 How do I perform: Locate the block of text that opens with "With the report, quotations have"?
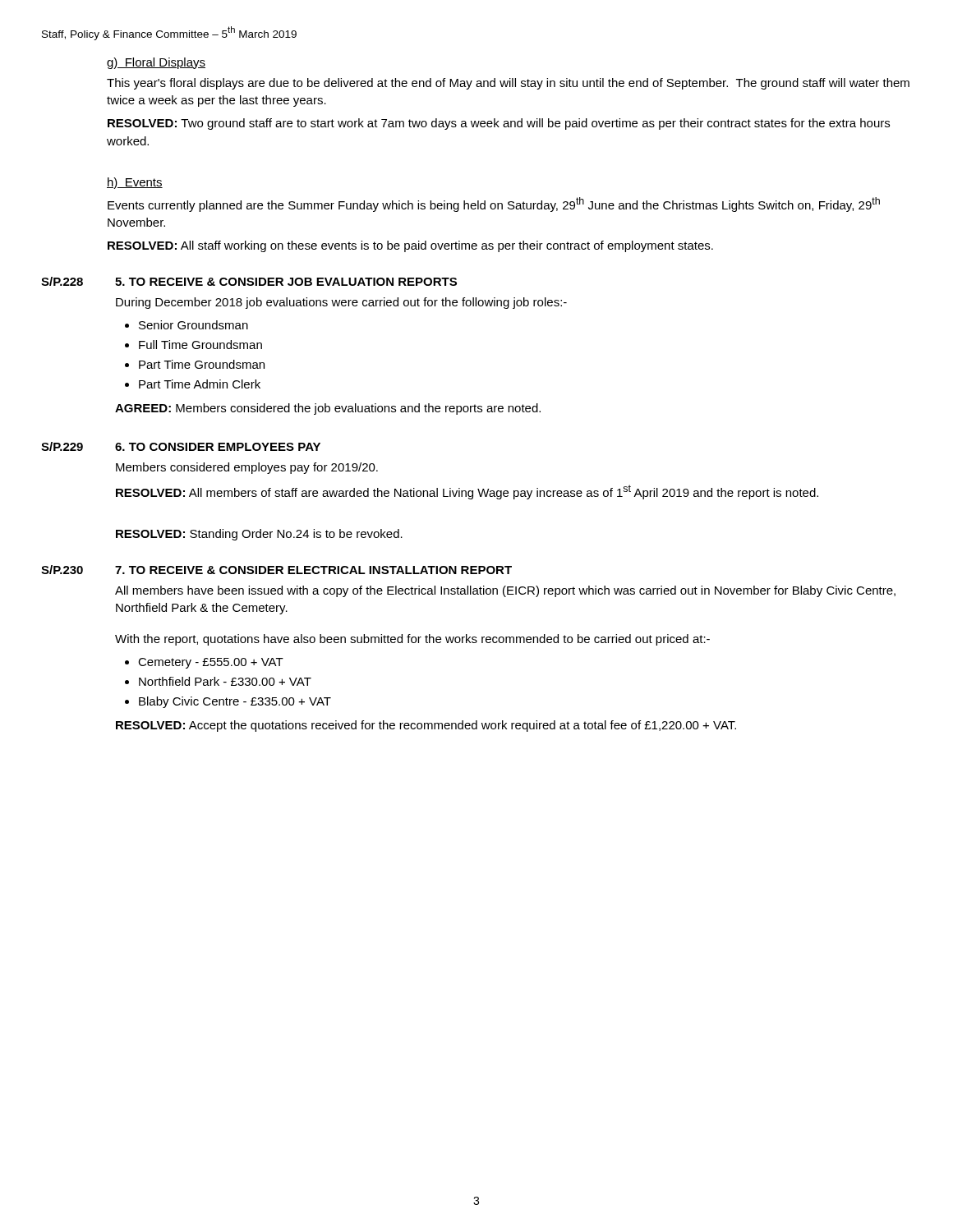(413, 639)
